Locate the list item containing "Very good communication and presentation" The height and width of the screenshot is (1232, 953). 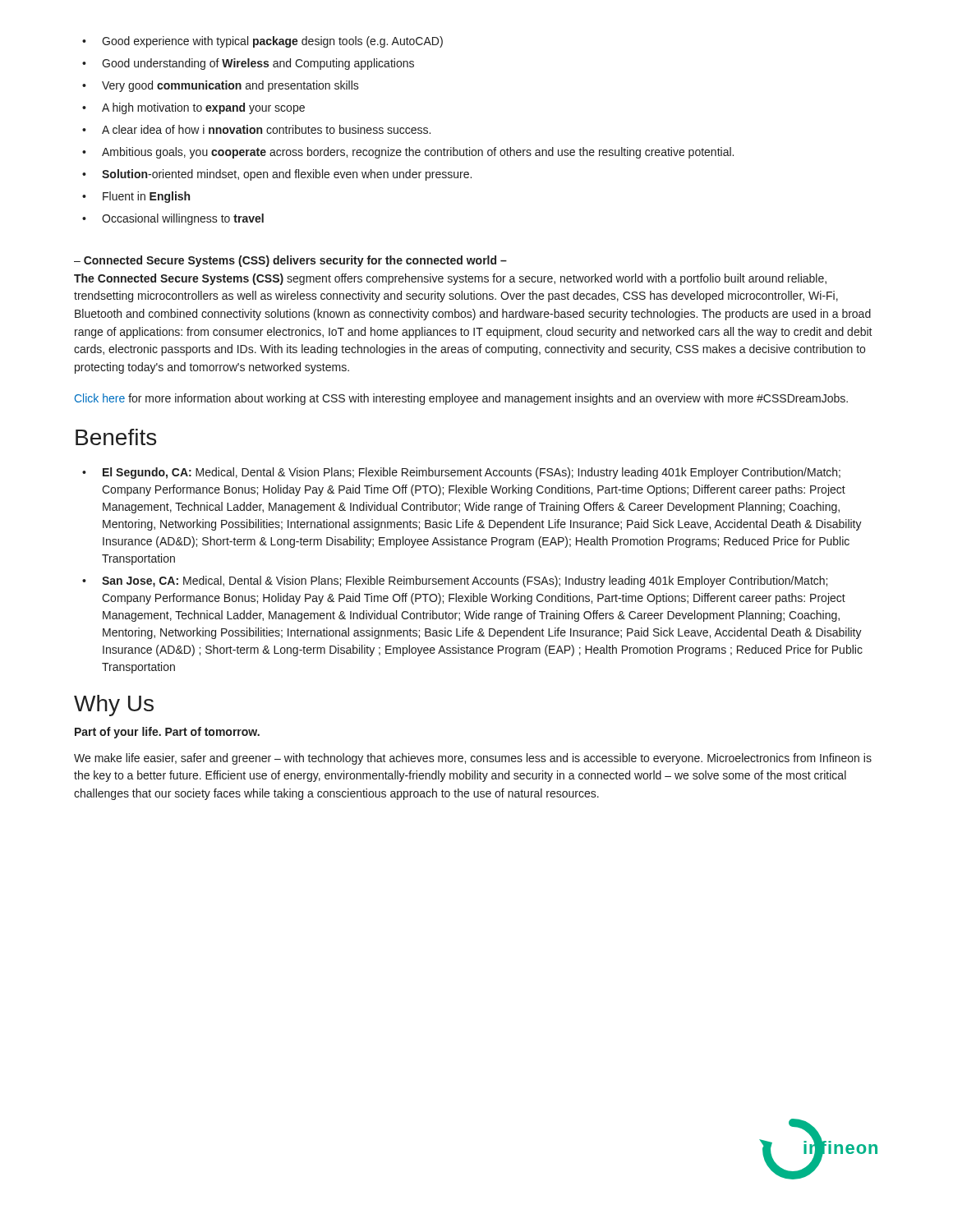tap(221, 86)
